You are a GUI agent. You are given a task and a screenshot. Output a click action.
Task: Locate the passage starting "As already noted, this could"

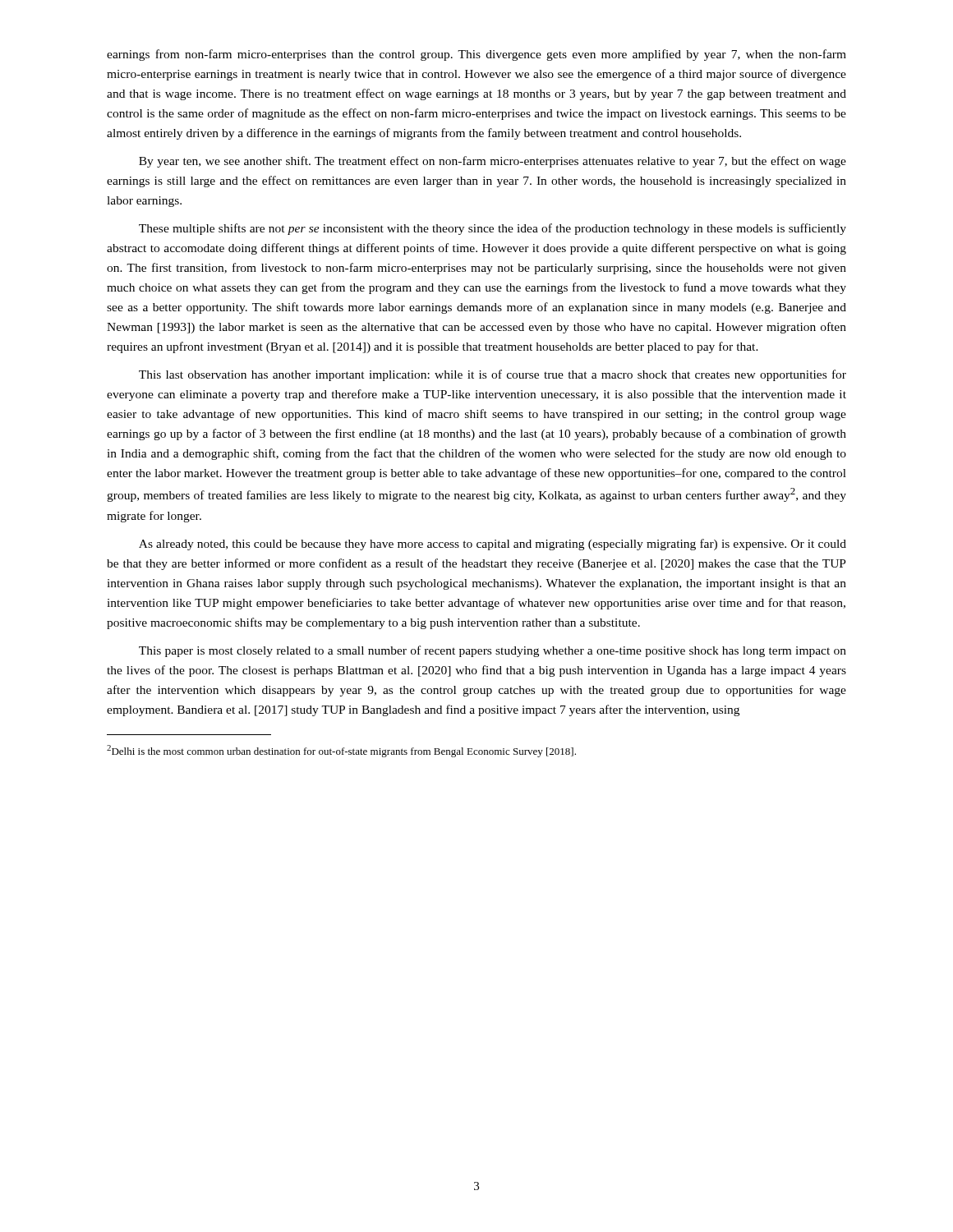(x=476, y=582)
